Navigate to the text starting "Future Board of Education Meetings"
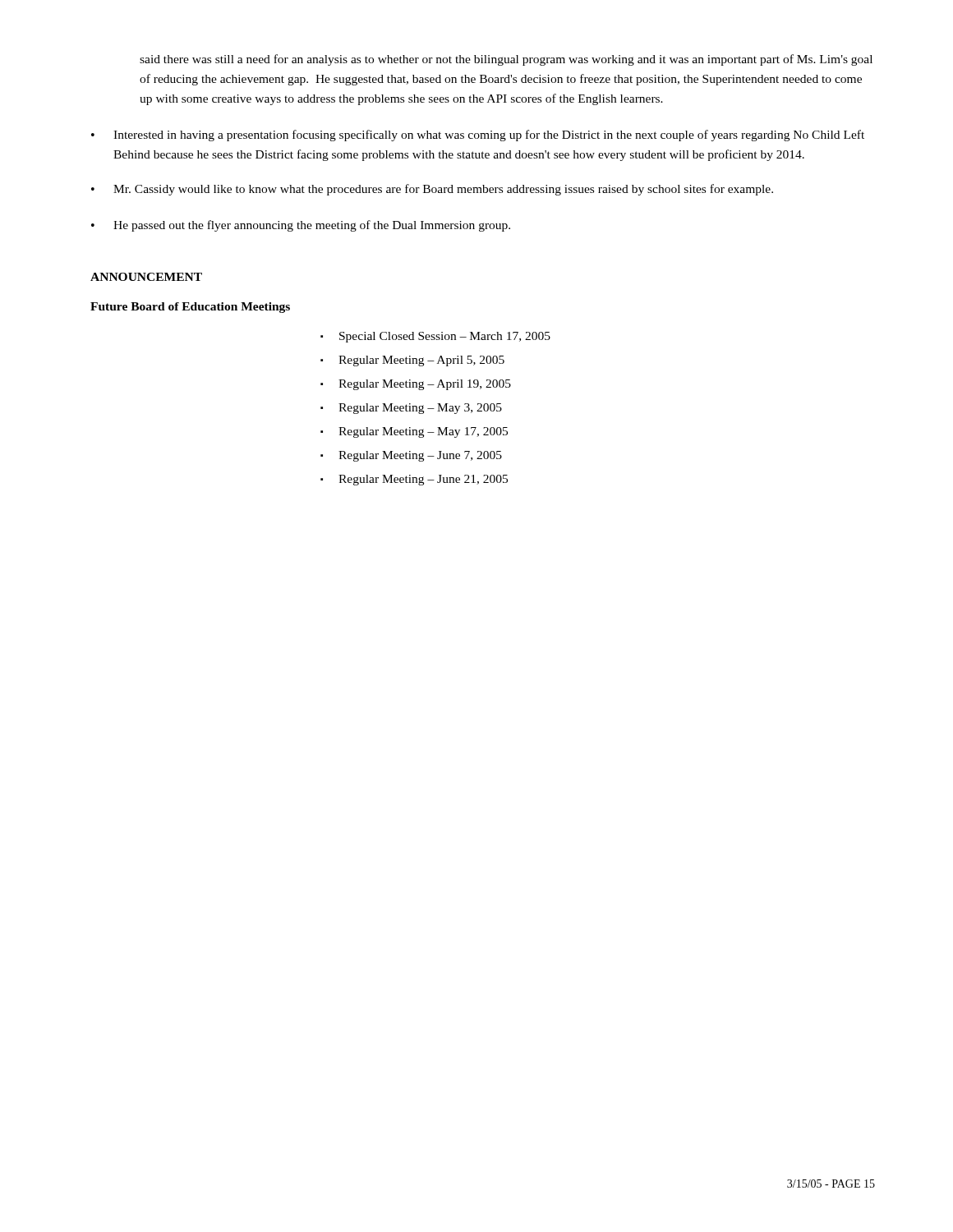 (x=190, y=306)
